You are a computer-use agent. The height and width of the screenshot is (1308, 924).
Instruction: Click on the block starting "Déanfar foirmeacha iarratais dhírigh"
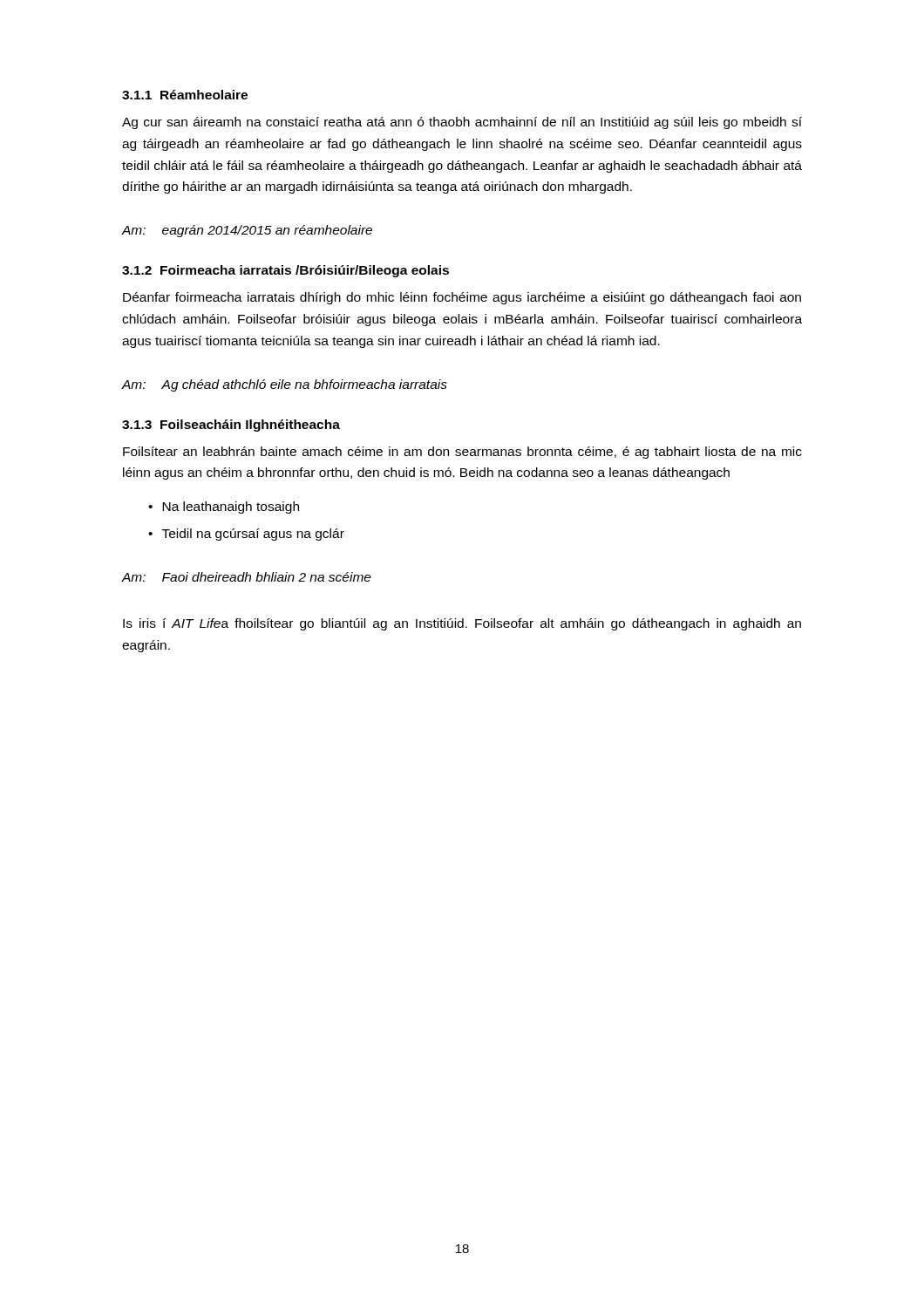tap(462, 319)
